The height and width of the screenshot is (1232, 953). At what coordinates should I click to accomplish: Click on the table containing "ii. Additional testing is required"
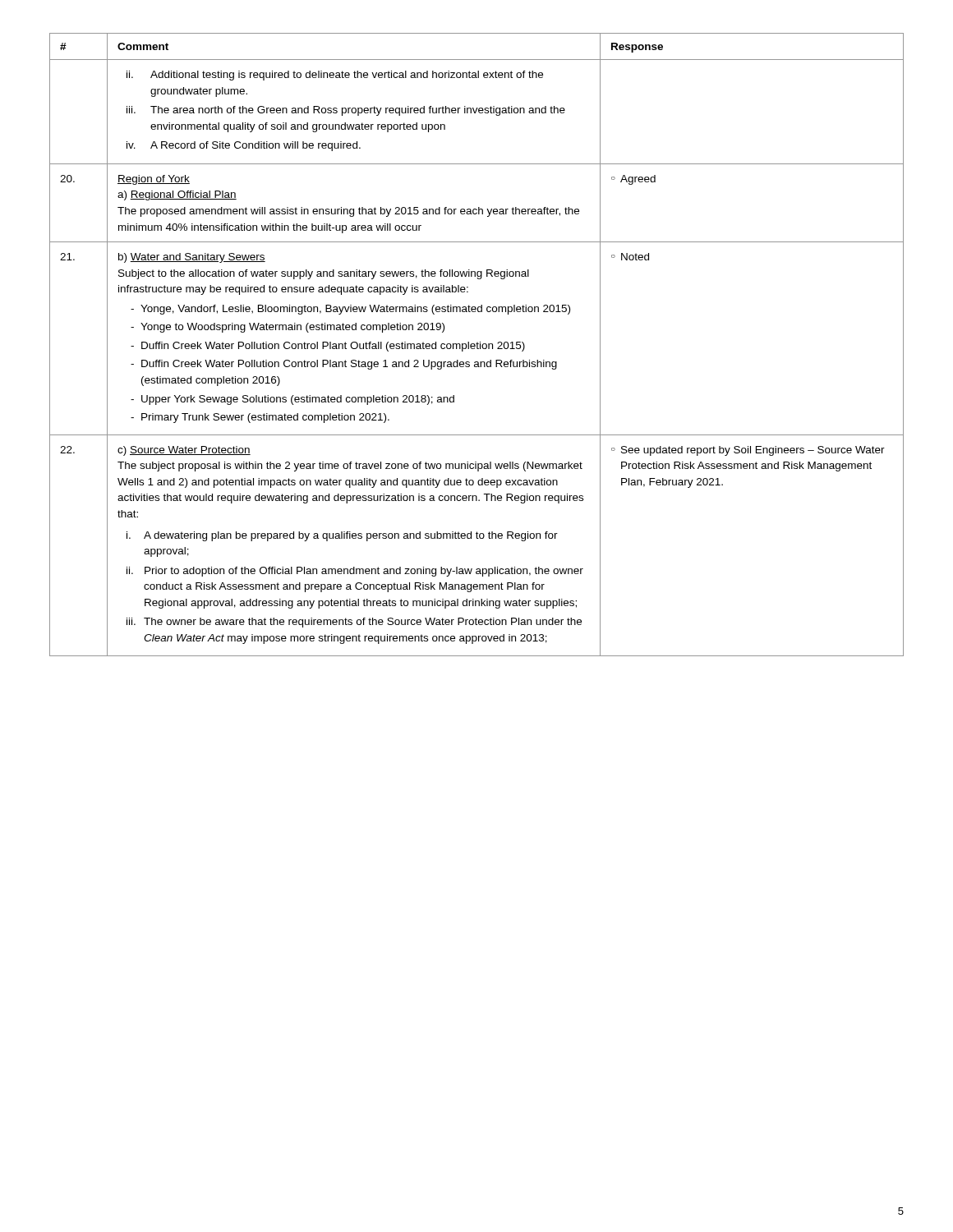point(476,345)
